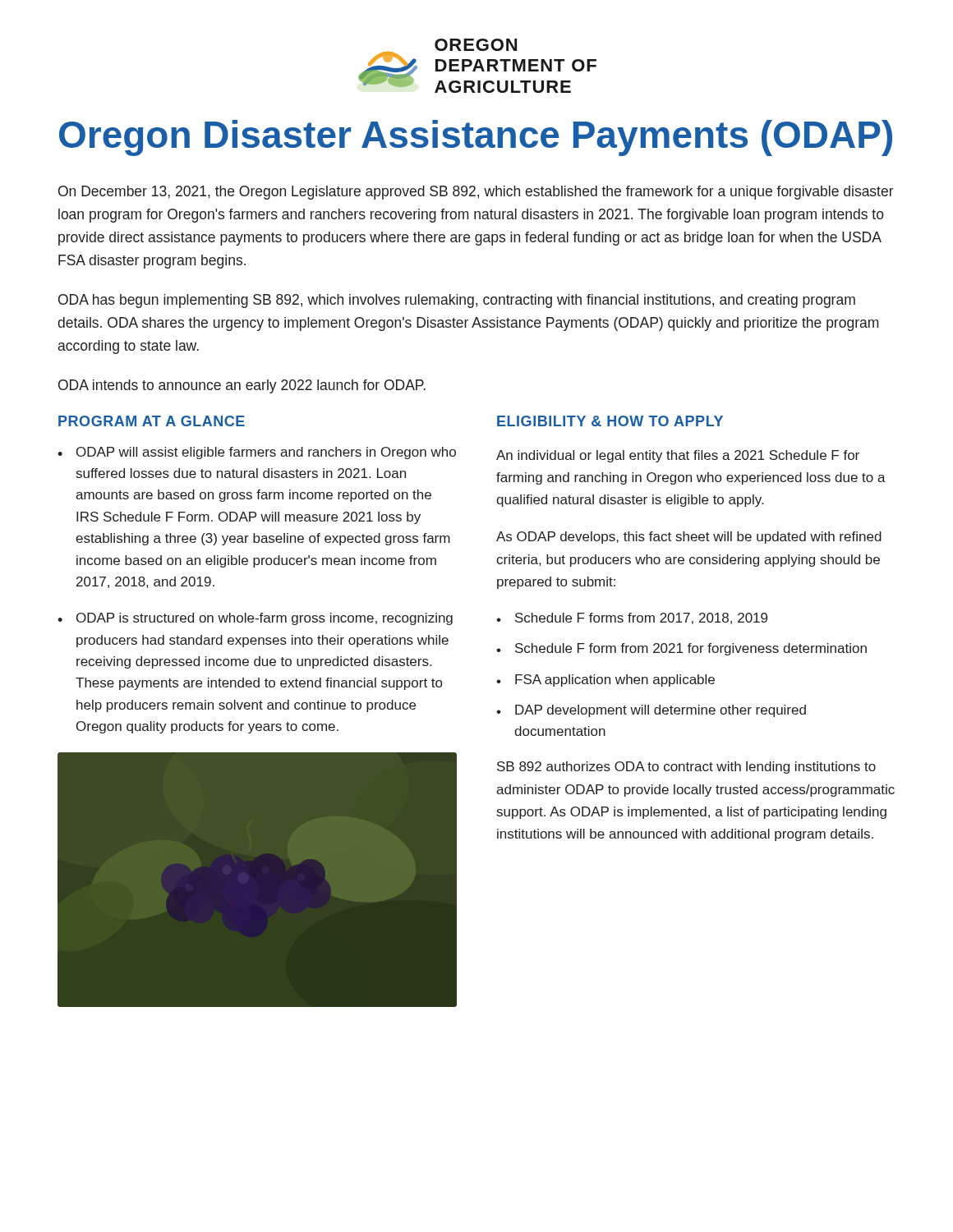Navigate to the passage starting "• Schedule F forms from"
The height and width of the screenshot is (1232, 953).
pos(696,619)
